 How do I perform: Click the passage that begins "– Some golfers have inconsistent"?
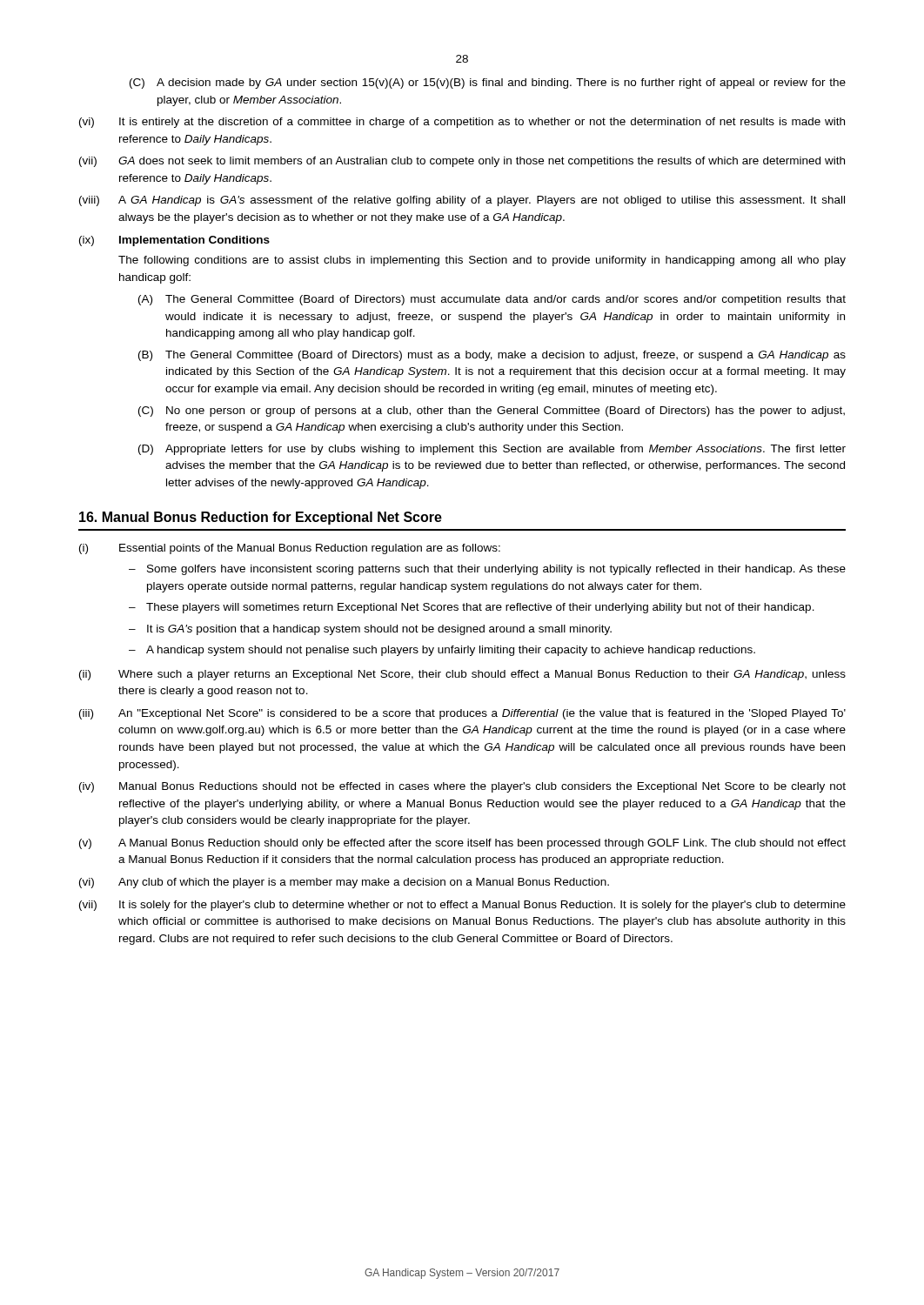pyautogui.click(x=487, y=577)
